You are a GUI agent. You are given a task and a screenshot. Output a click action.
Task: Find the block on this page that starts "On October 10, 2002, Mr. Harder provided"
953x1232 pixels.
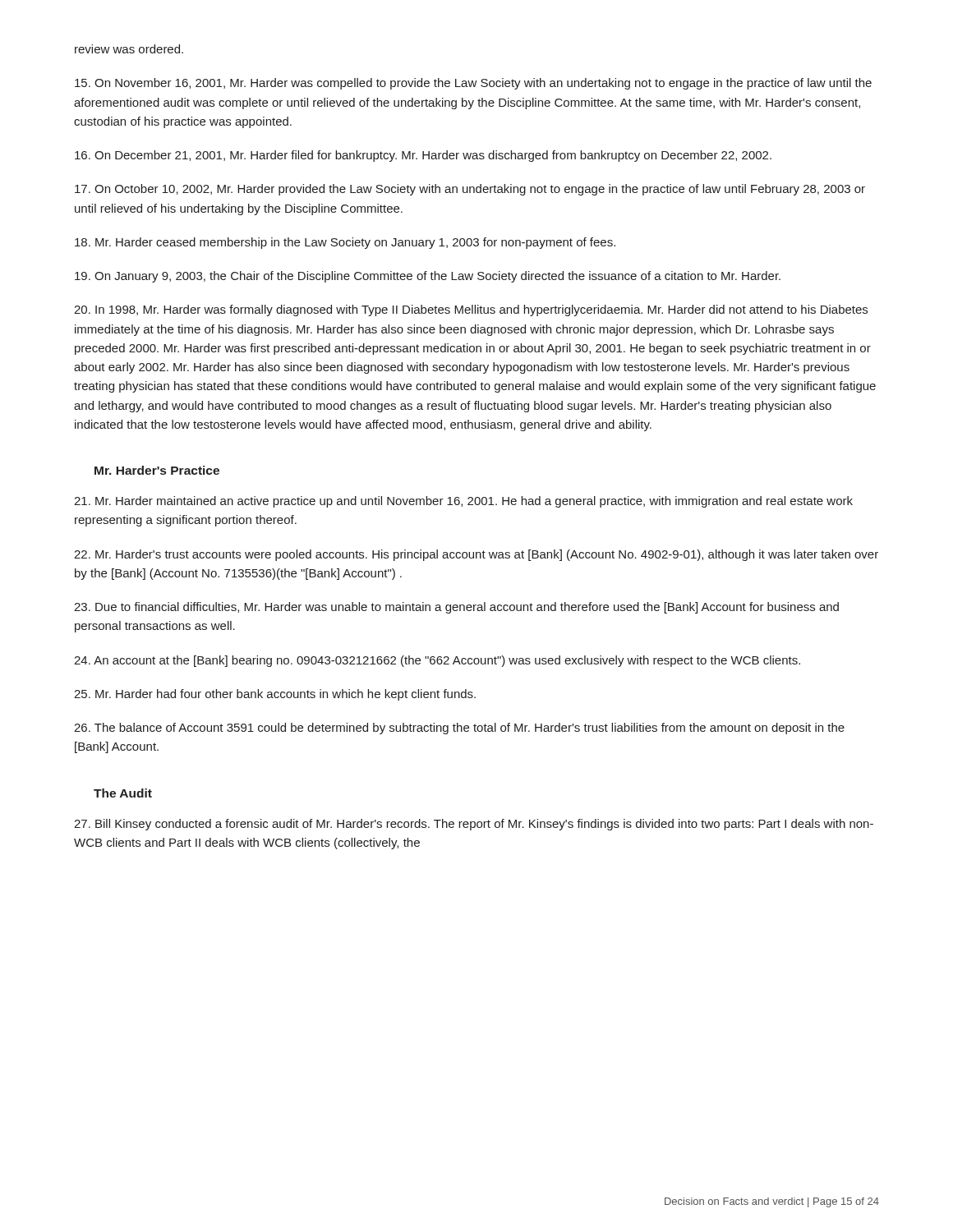pyautogui.click(x=470, y=198)
